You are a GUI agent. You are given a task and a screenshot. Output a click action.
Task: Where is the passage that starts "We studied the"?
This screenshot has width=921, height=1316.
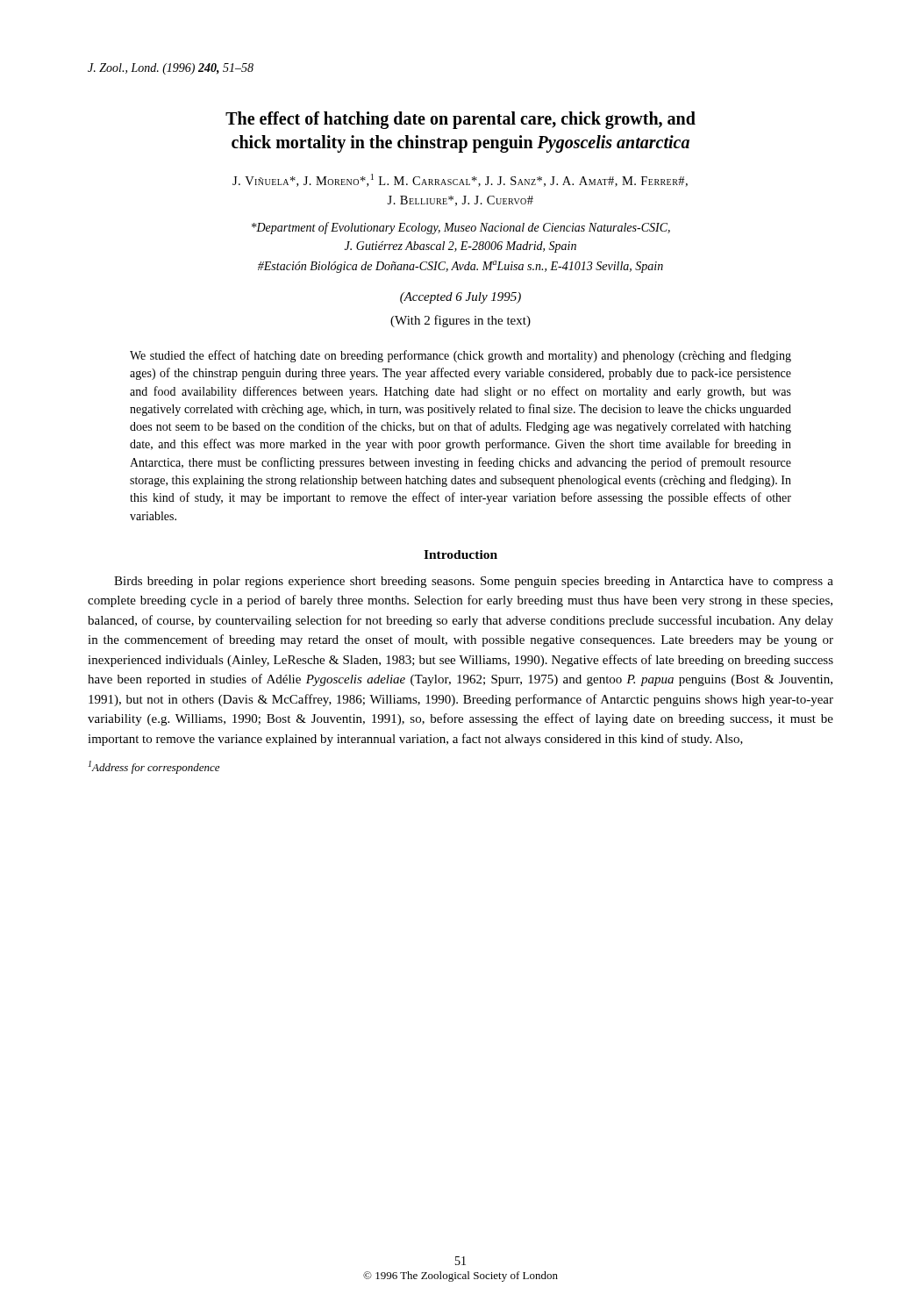(x=460, y=436)
